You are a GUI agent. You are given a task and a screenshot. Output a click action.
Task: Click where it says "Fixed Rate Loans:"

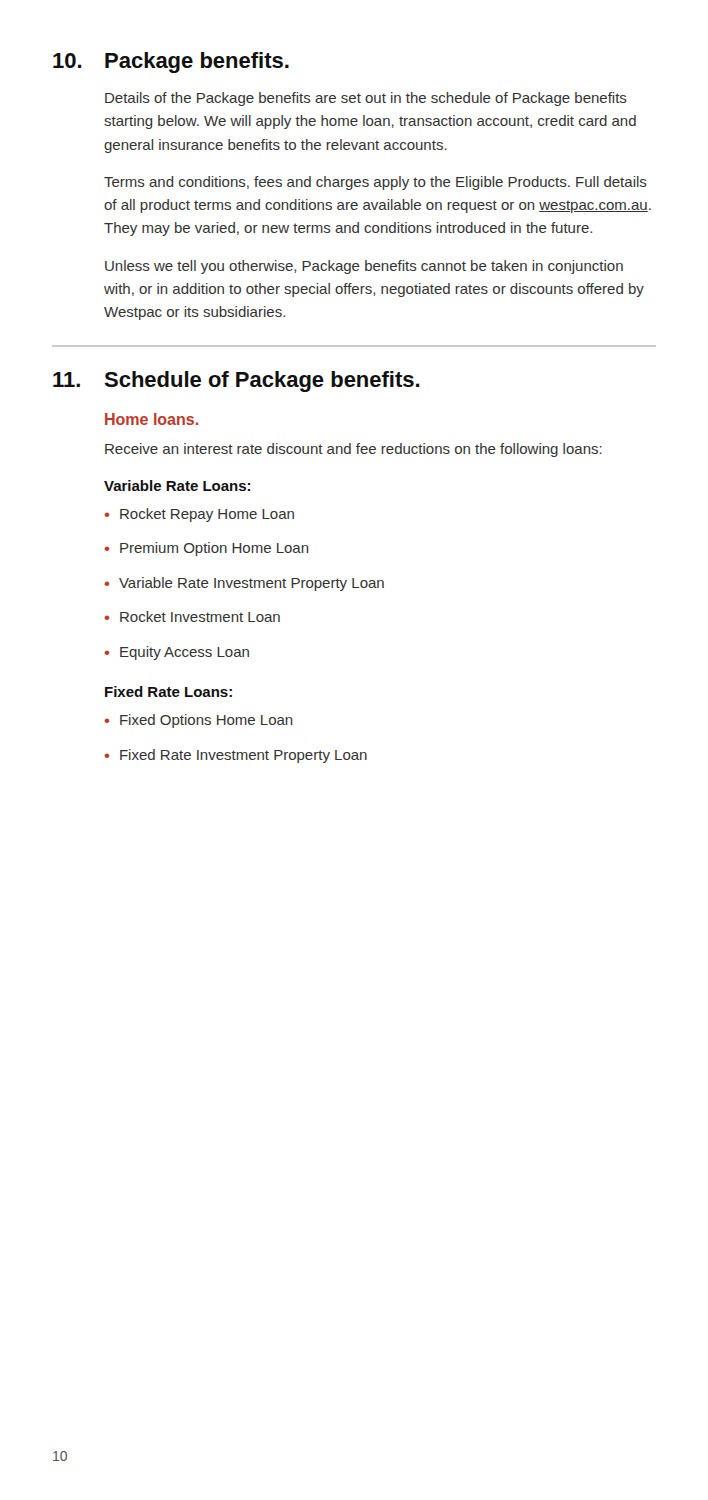[x=169, y=692]
